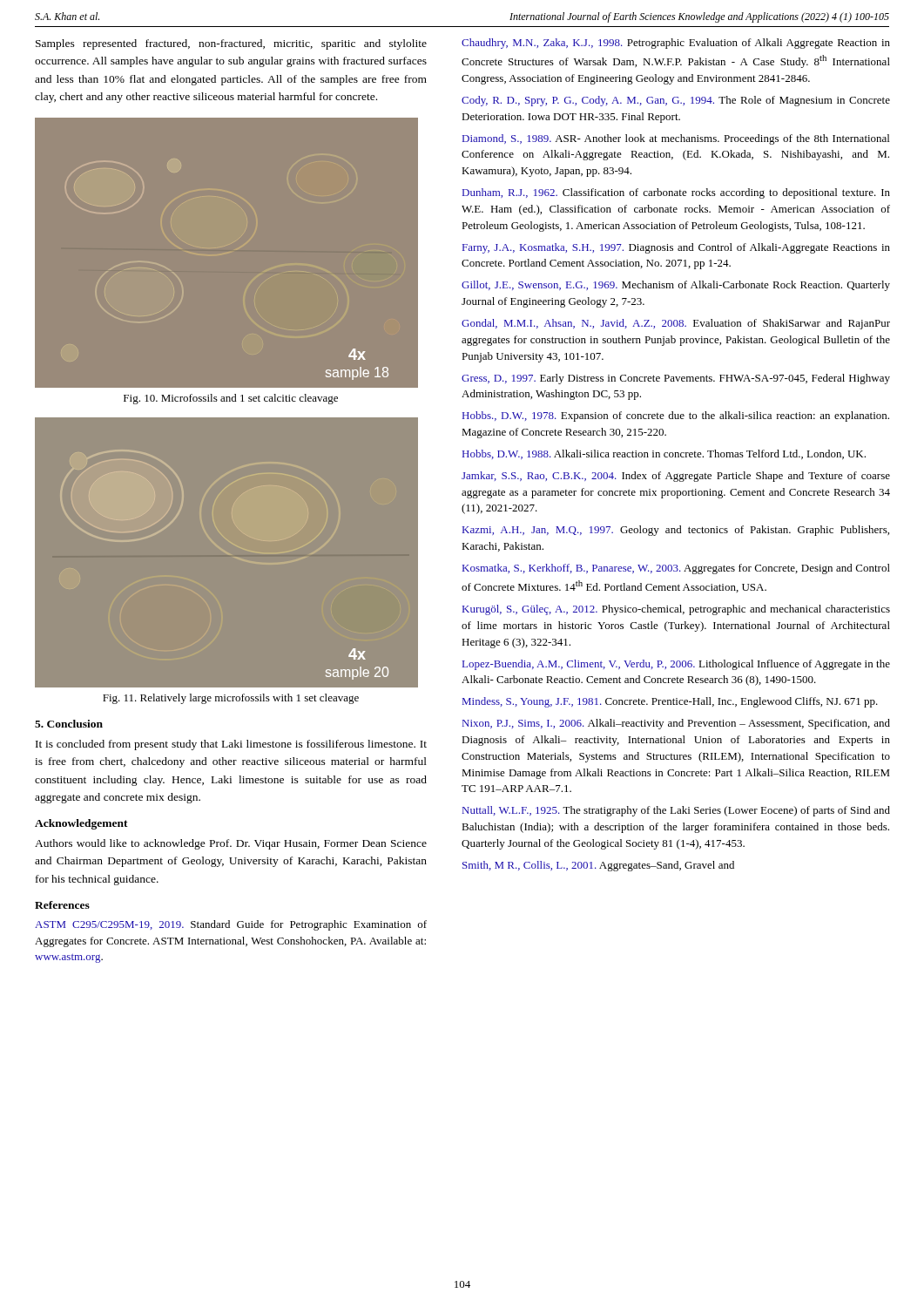Navigate to the element starting "Chaudhry, M.N., Zaka, K.J., 1998. Petrographic Evaluation of"
The image size is (924, 1307).
[x=676, y=60]
